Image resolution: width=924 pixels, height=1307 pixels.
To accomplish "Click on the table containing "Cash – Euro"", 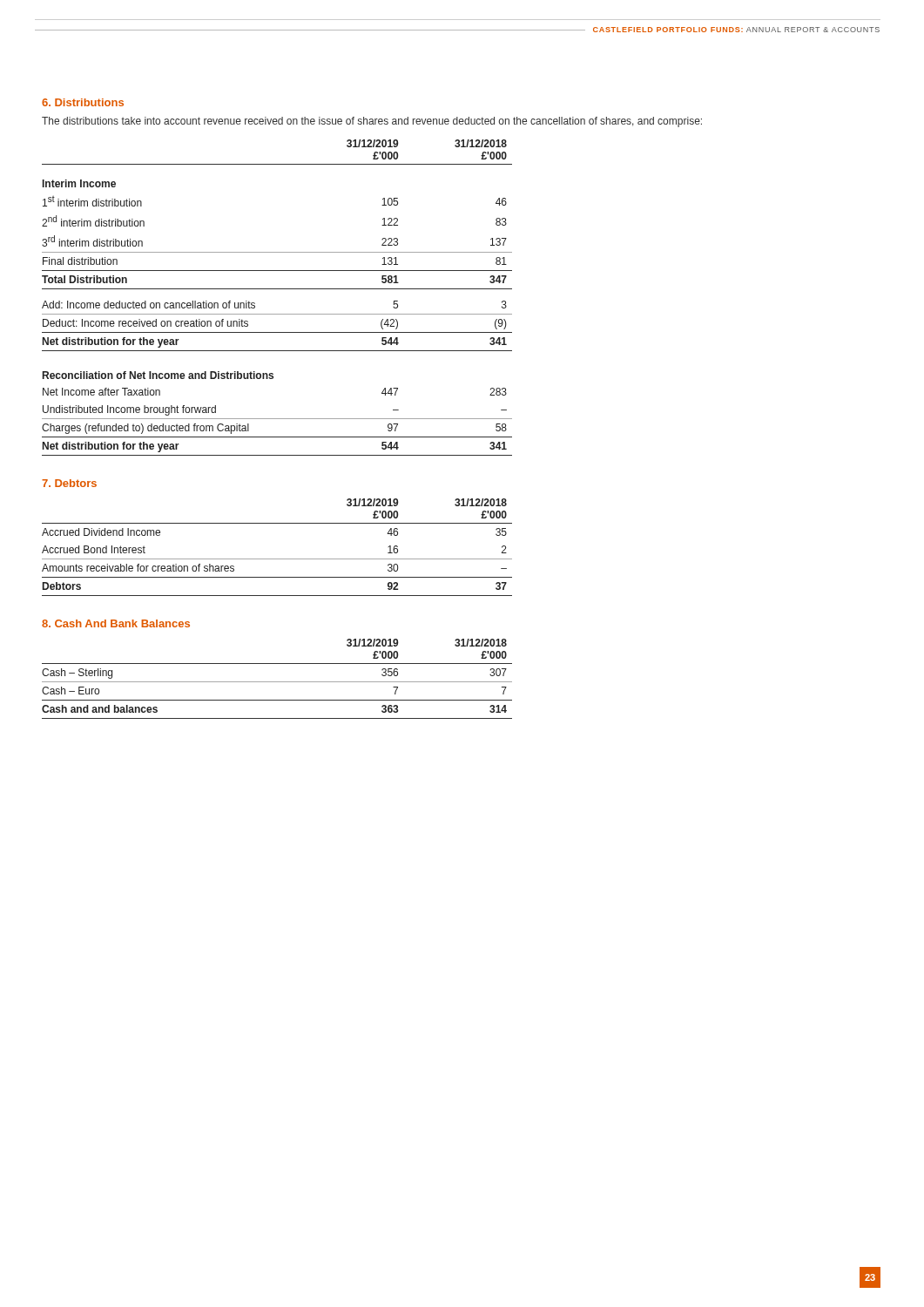I will point(277,677).
